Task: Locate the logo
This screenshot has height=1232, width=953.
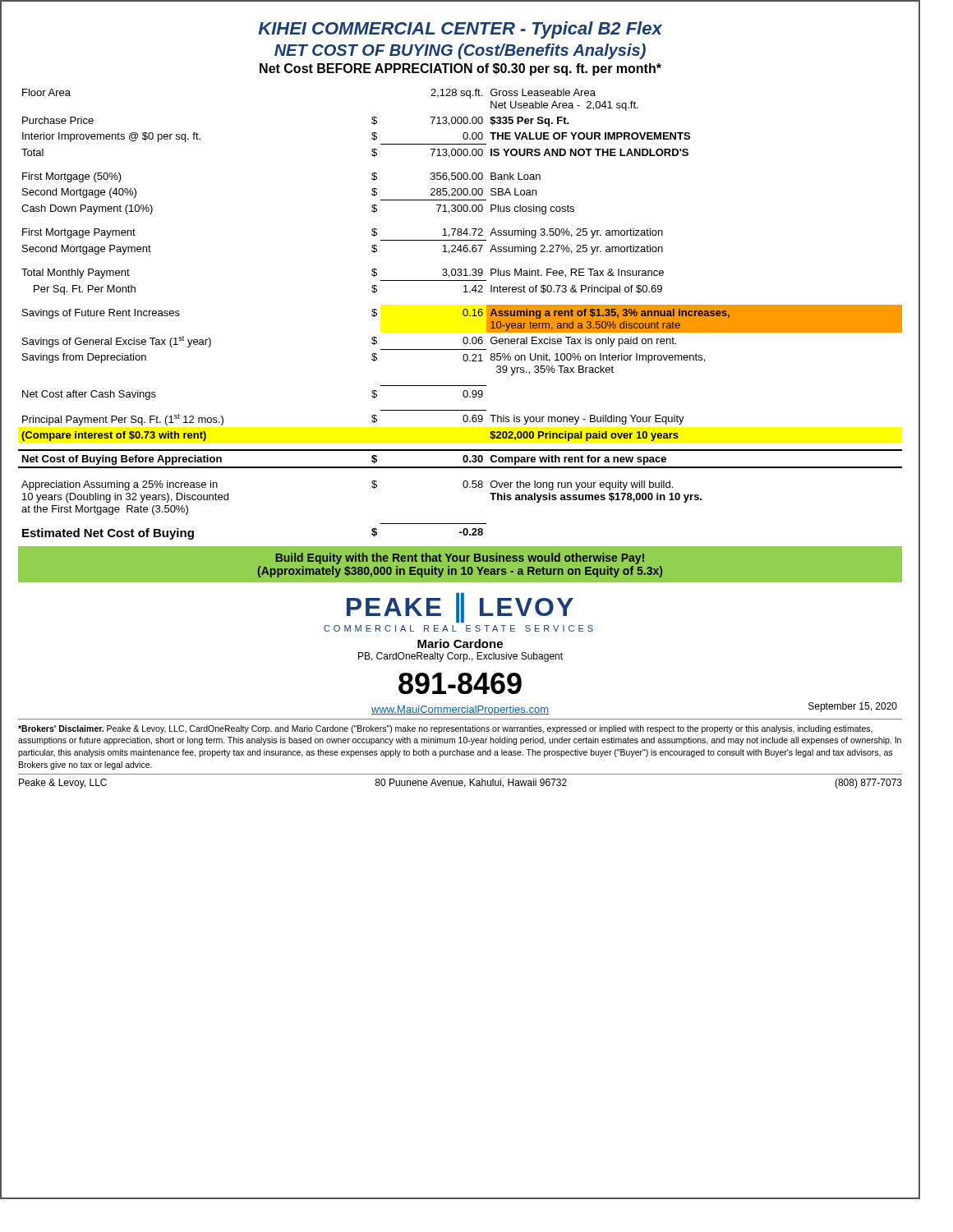Action: point(460,611)
